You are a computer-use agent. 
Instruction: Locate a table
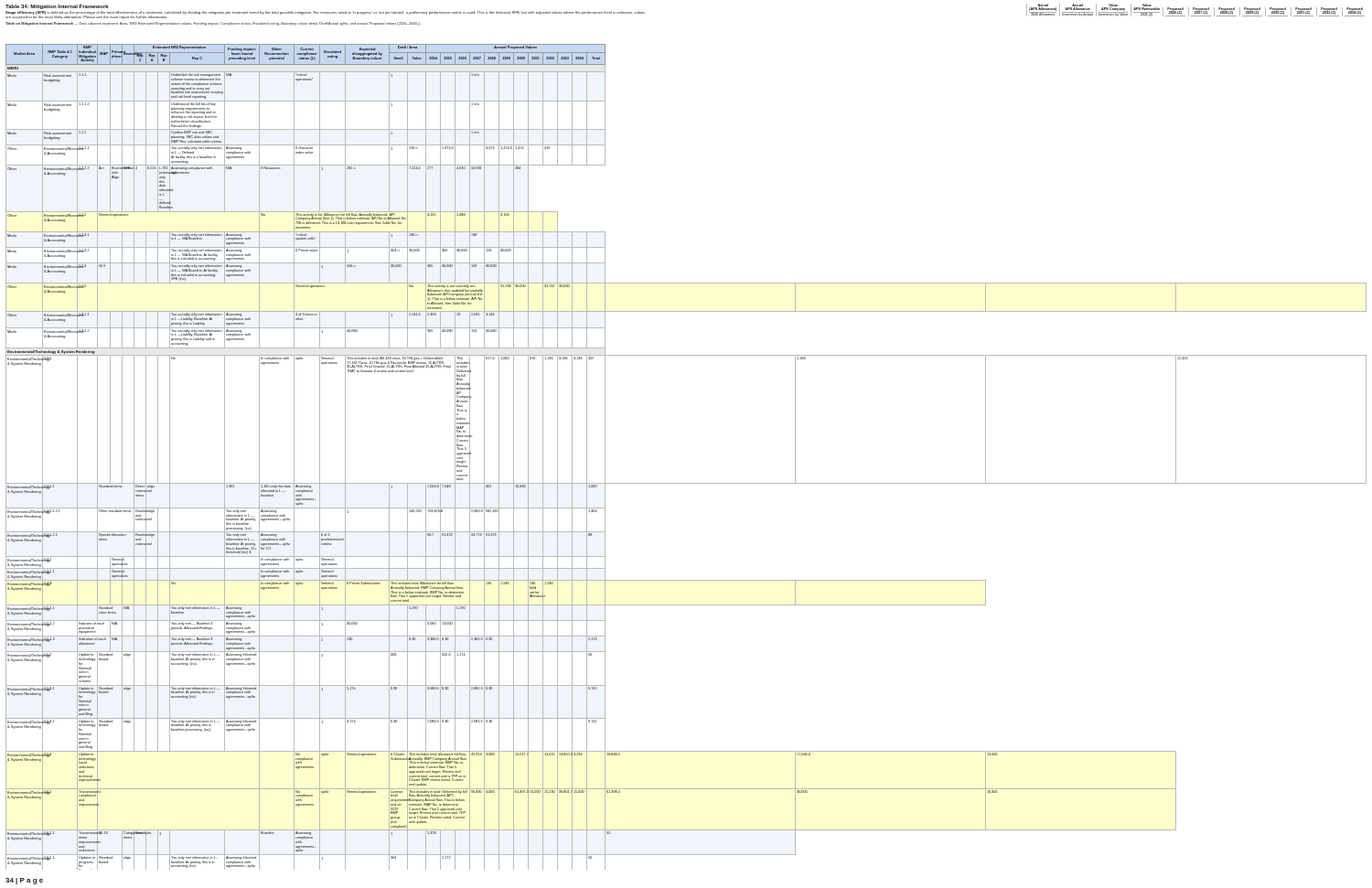686,457
